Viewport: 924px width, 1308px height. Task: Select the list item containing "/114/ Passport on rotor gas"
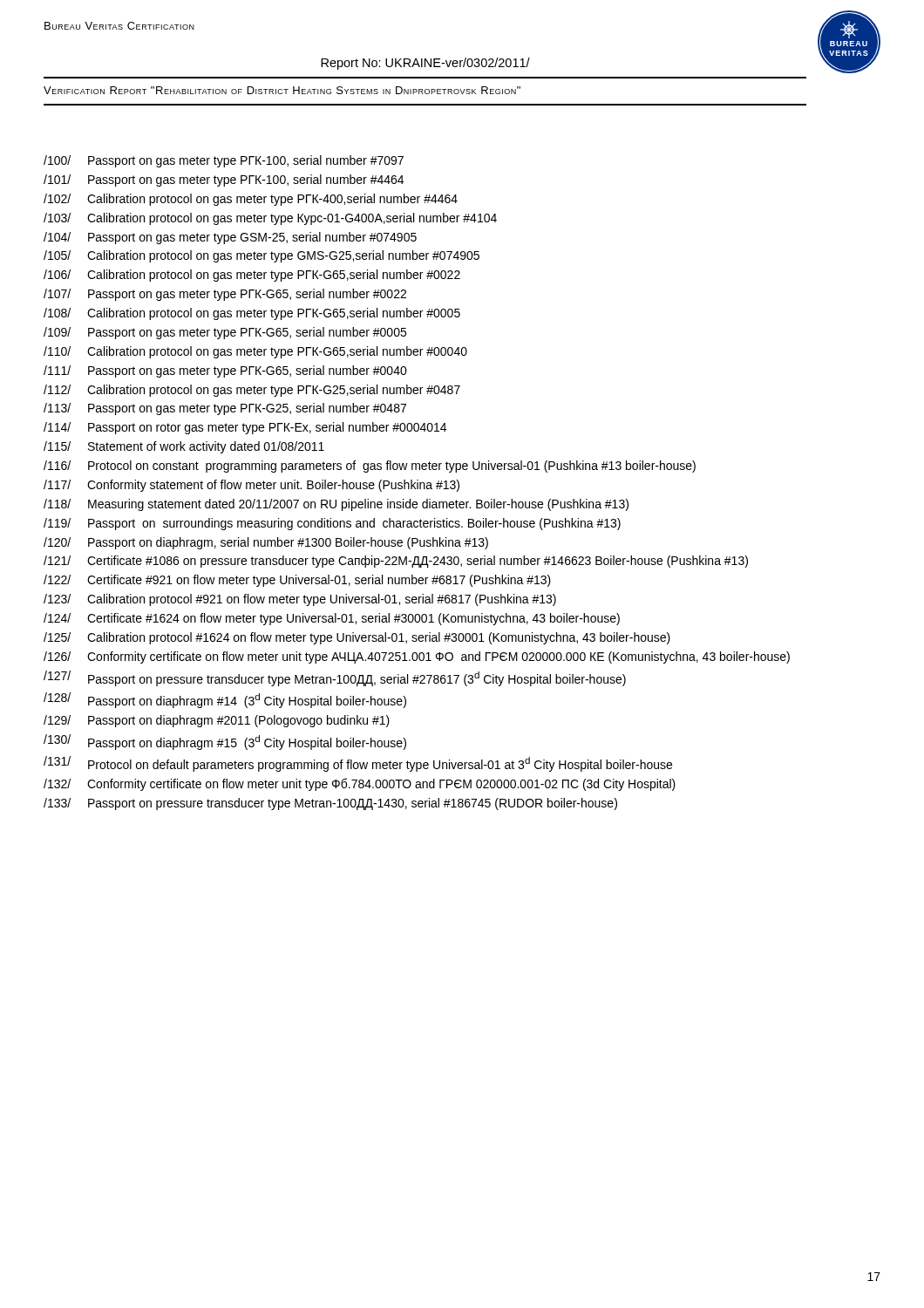coord(245,428)
